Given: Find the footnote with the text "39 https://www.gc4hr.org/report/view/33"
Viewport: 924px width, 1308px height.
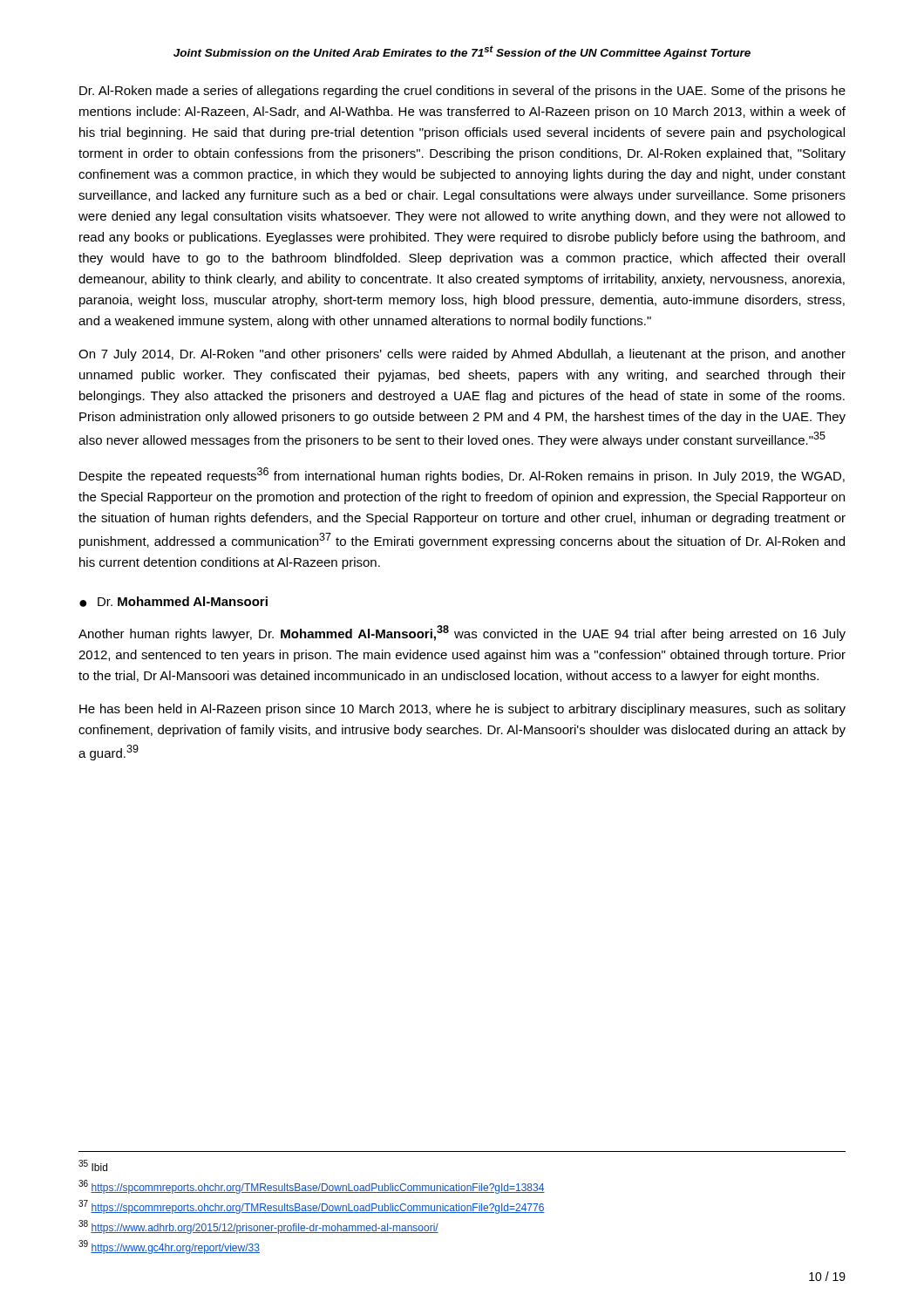Looking at the screenshot, I should point(169,1247).
